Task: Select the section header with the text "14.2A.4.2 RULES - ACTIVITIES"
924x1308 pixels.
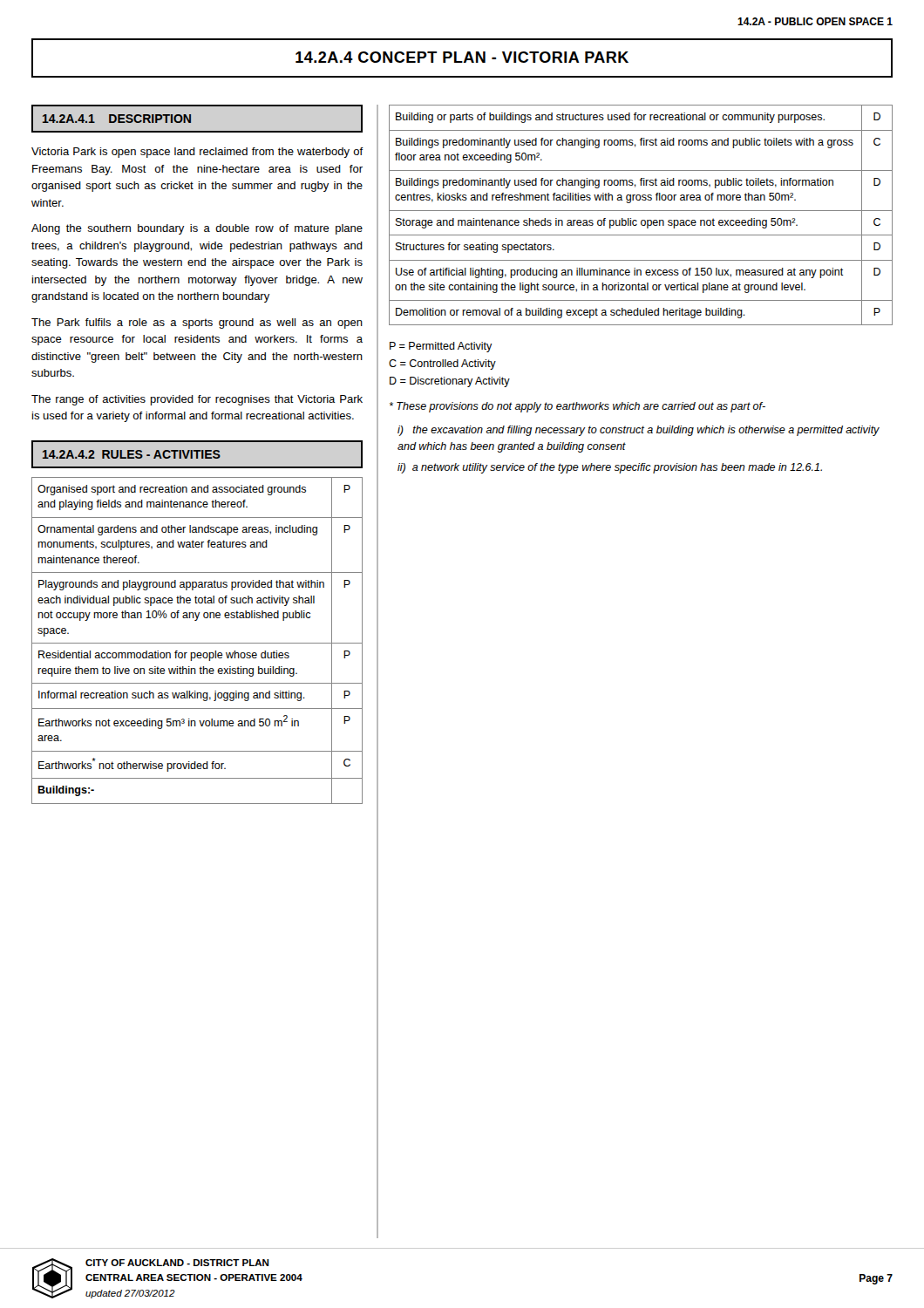Action: tap(131, 454)
